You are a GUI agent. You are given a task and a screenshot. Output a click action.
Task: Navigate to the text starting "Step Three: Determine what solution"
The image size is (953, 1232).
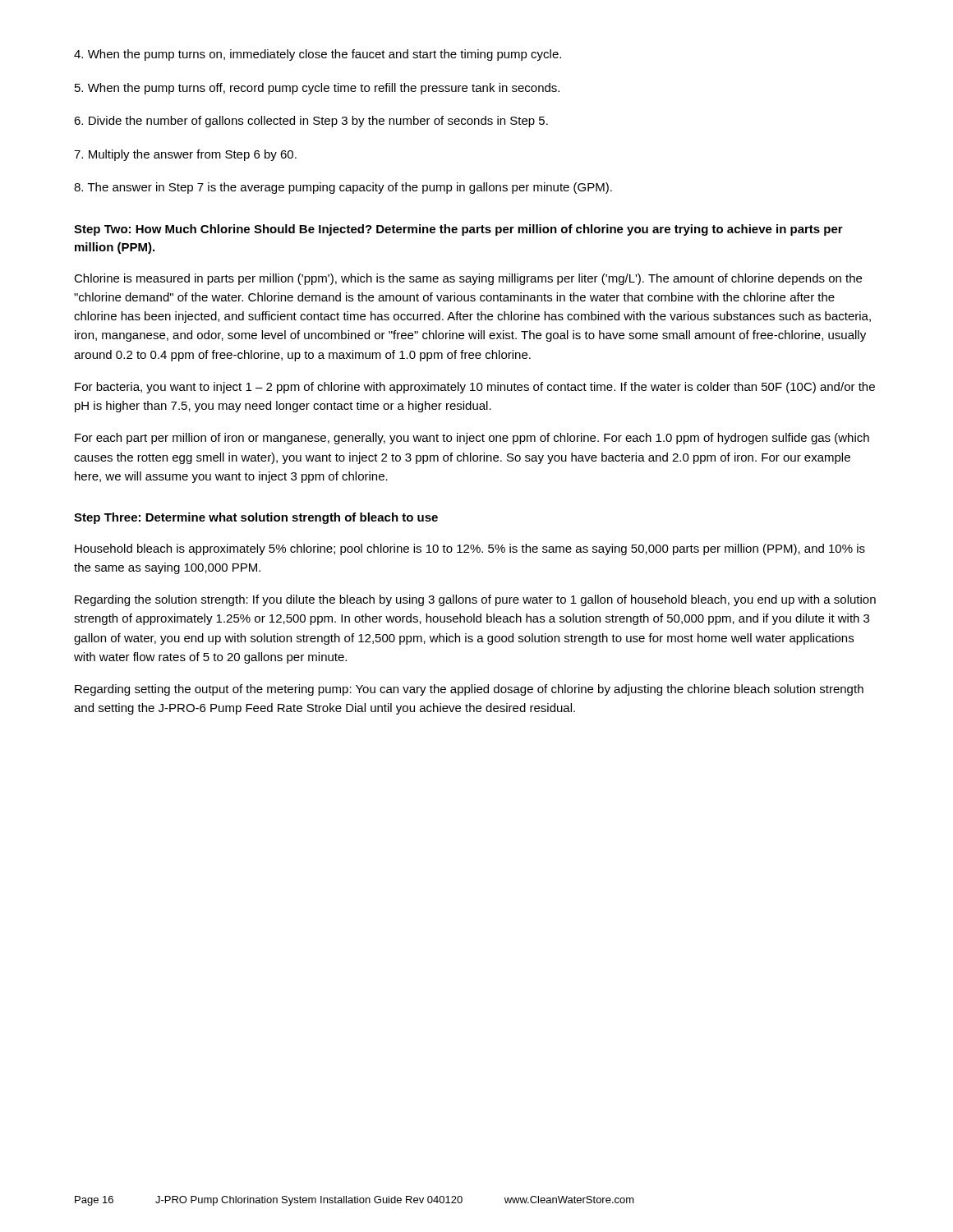[256, 517]
